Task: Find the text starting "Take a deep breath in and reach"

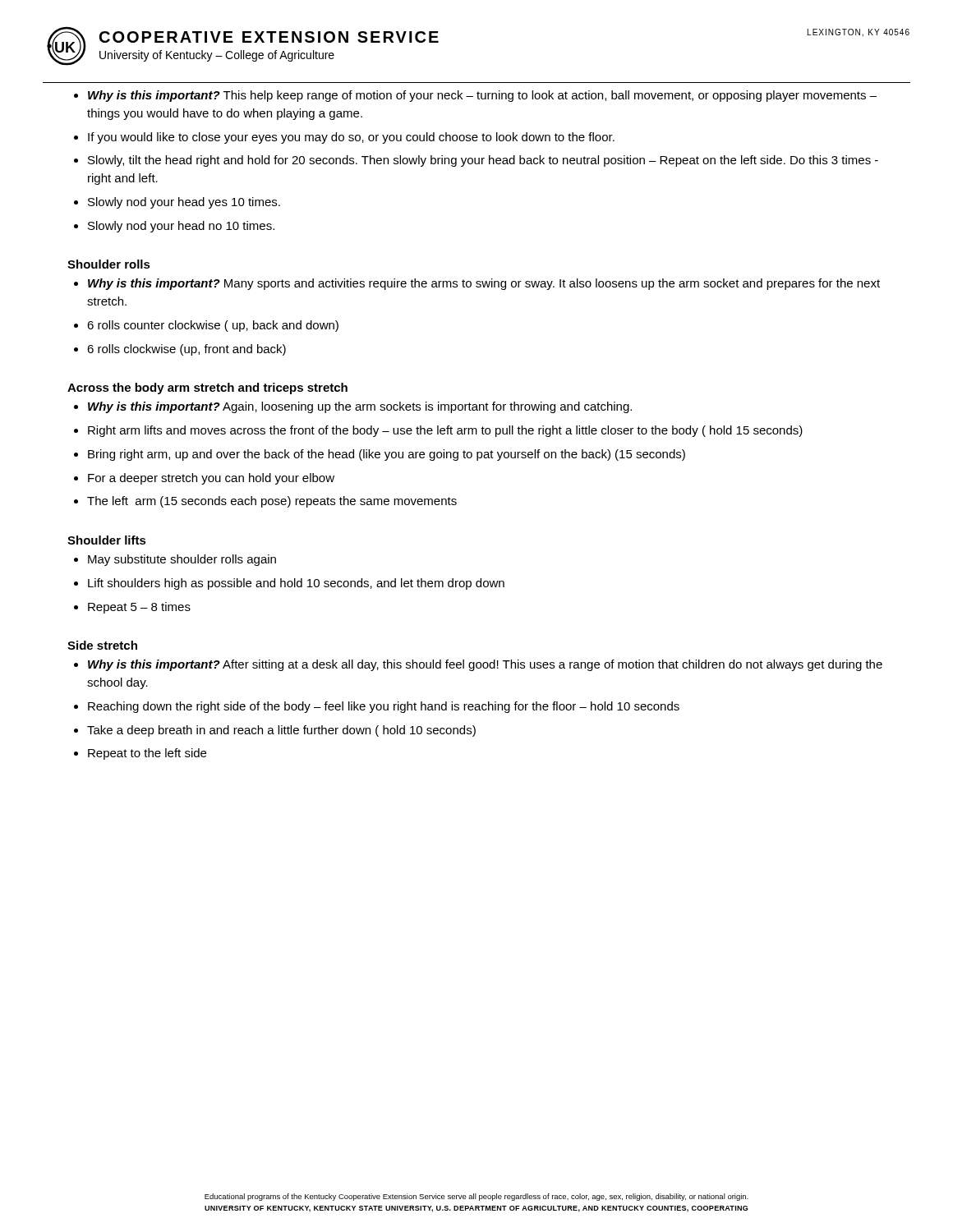Action: pos(282,729)
